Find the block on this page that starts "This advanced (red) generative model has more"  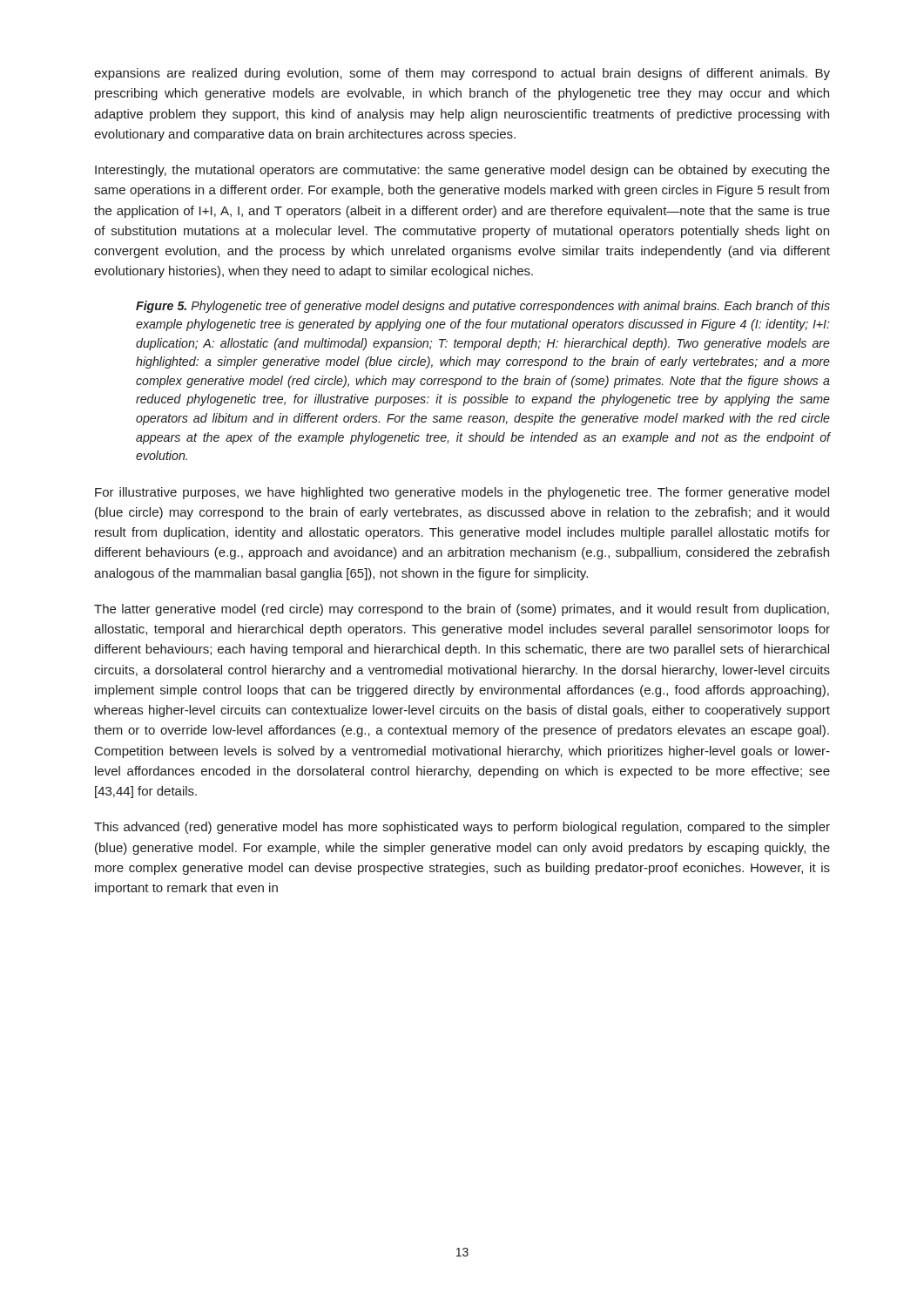[462, 857]
